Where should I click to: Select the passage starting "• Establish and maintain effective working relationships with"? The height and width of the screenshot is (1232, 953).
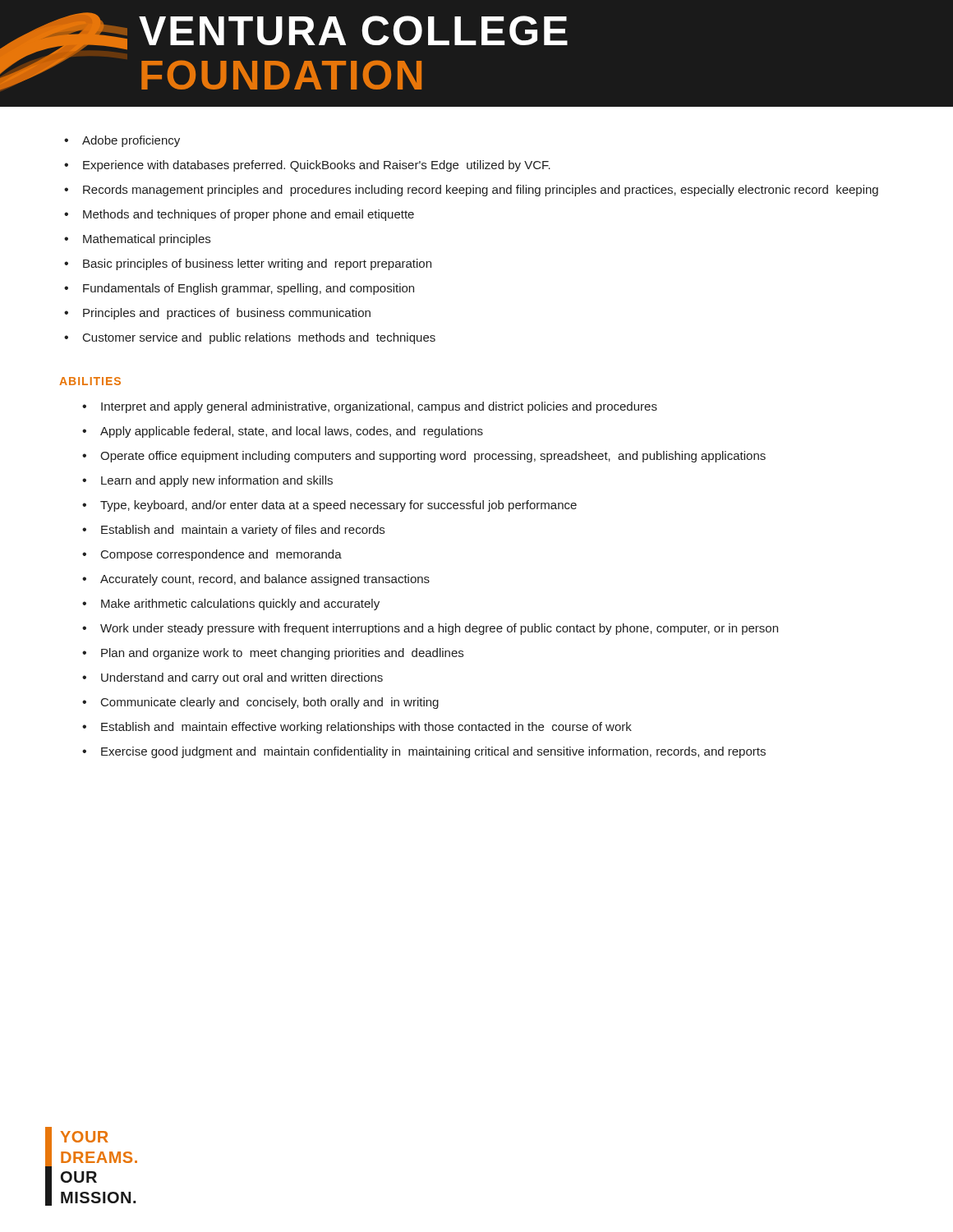click(357, 727)
